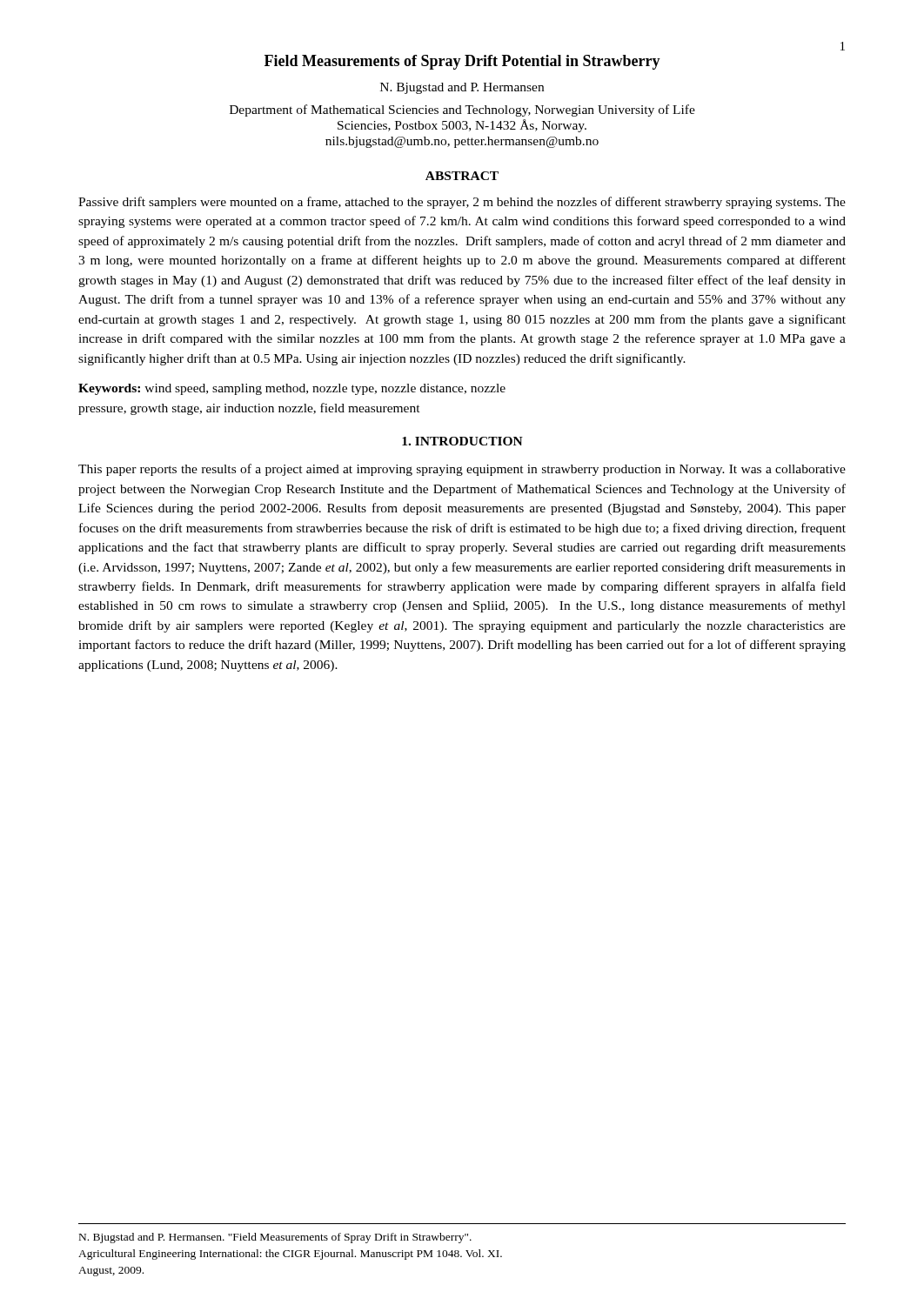Select the text starting "This paper reports the results of a"

tap(462, 566)
